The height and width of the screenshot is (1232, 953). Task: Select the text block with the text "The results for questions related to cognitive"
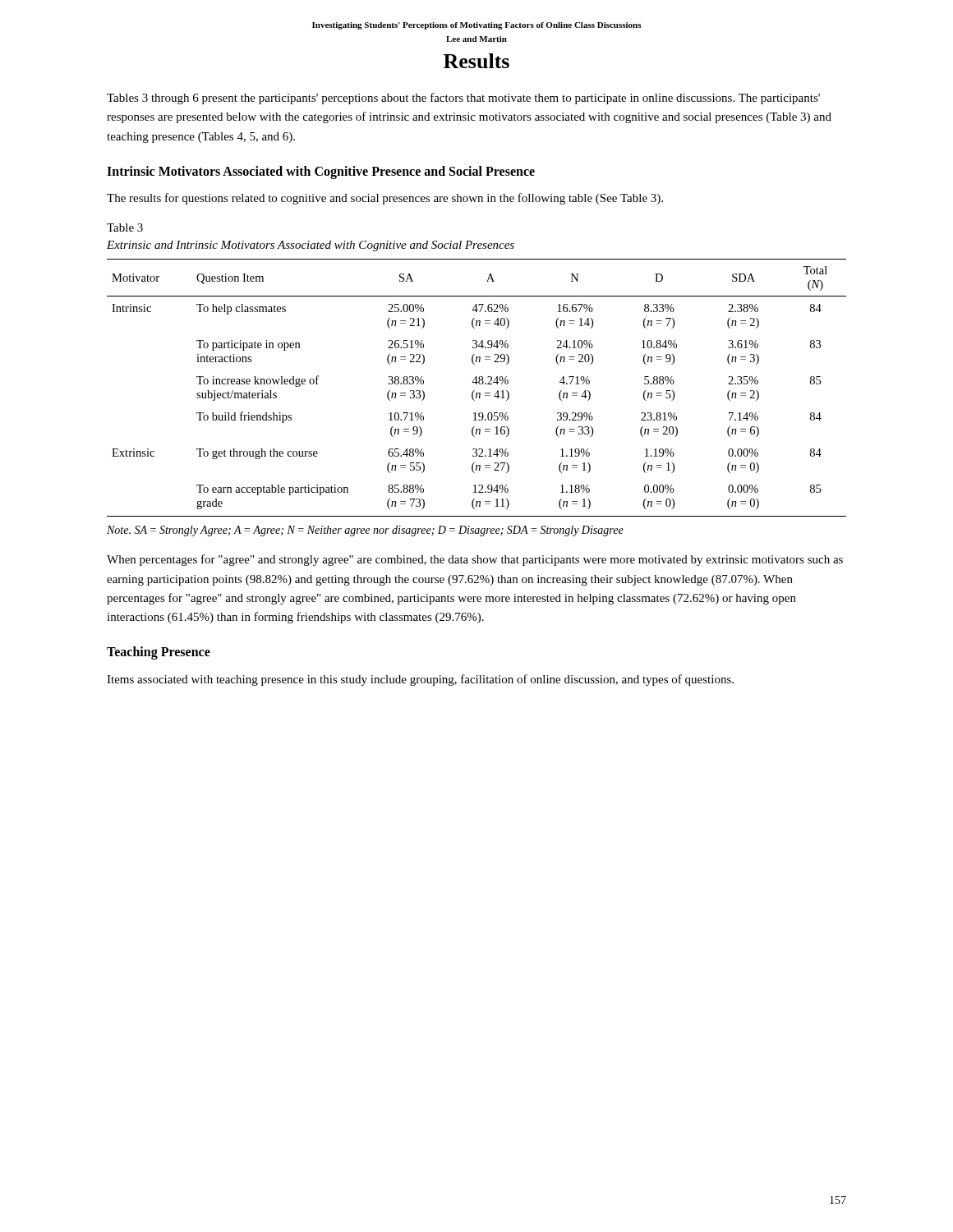coord(385,198)
